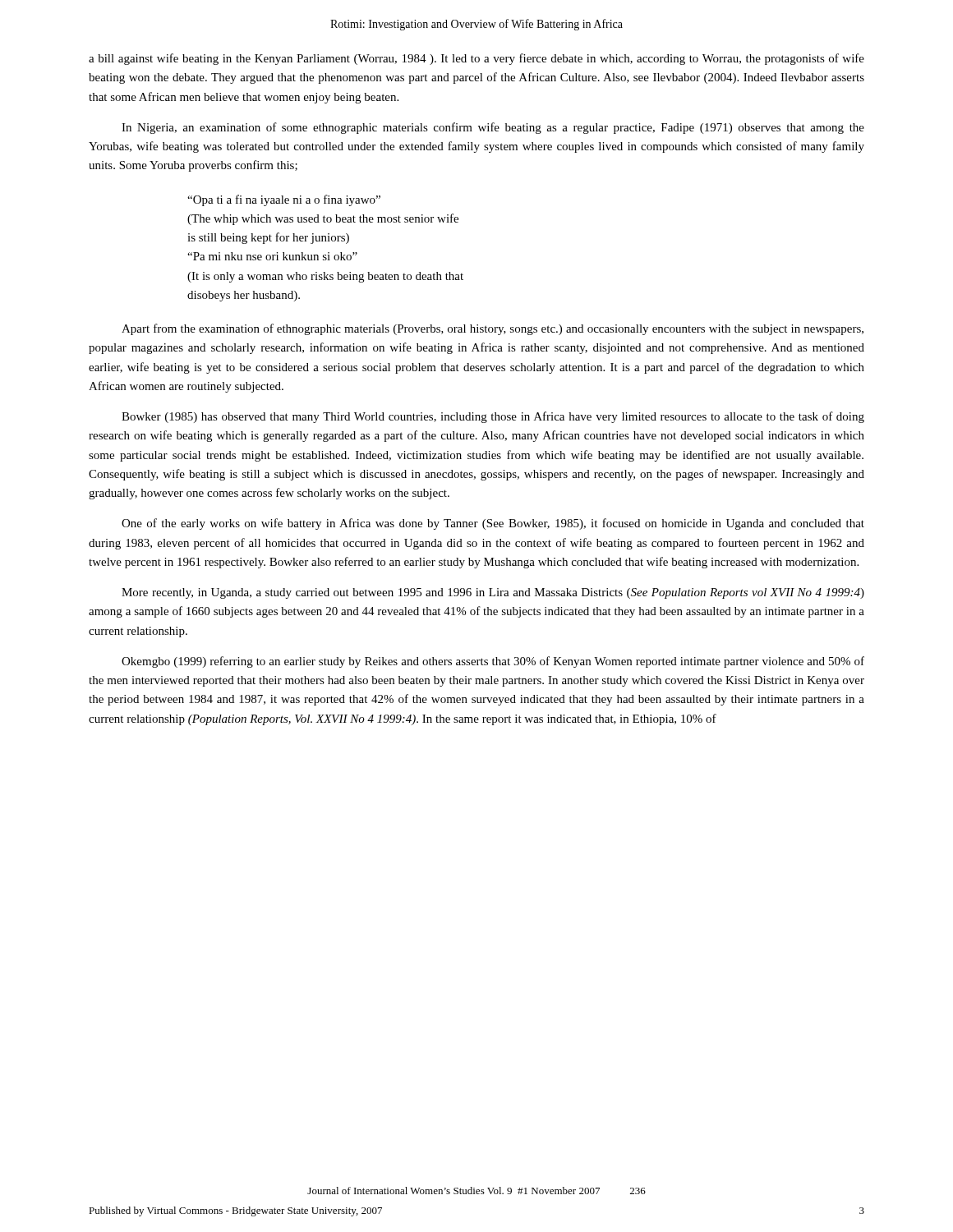Where is the passage that starts "Bowker (1985) has observed that many Third"?
Screen dimensions: 1232x953
pyautogui.click(x=476, y=455)
